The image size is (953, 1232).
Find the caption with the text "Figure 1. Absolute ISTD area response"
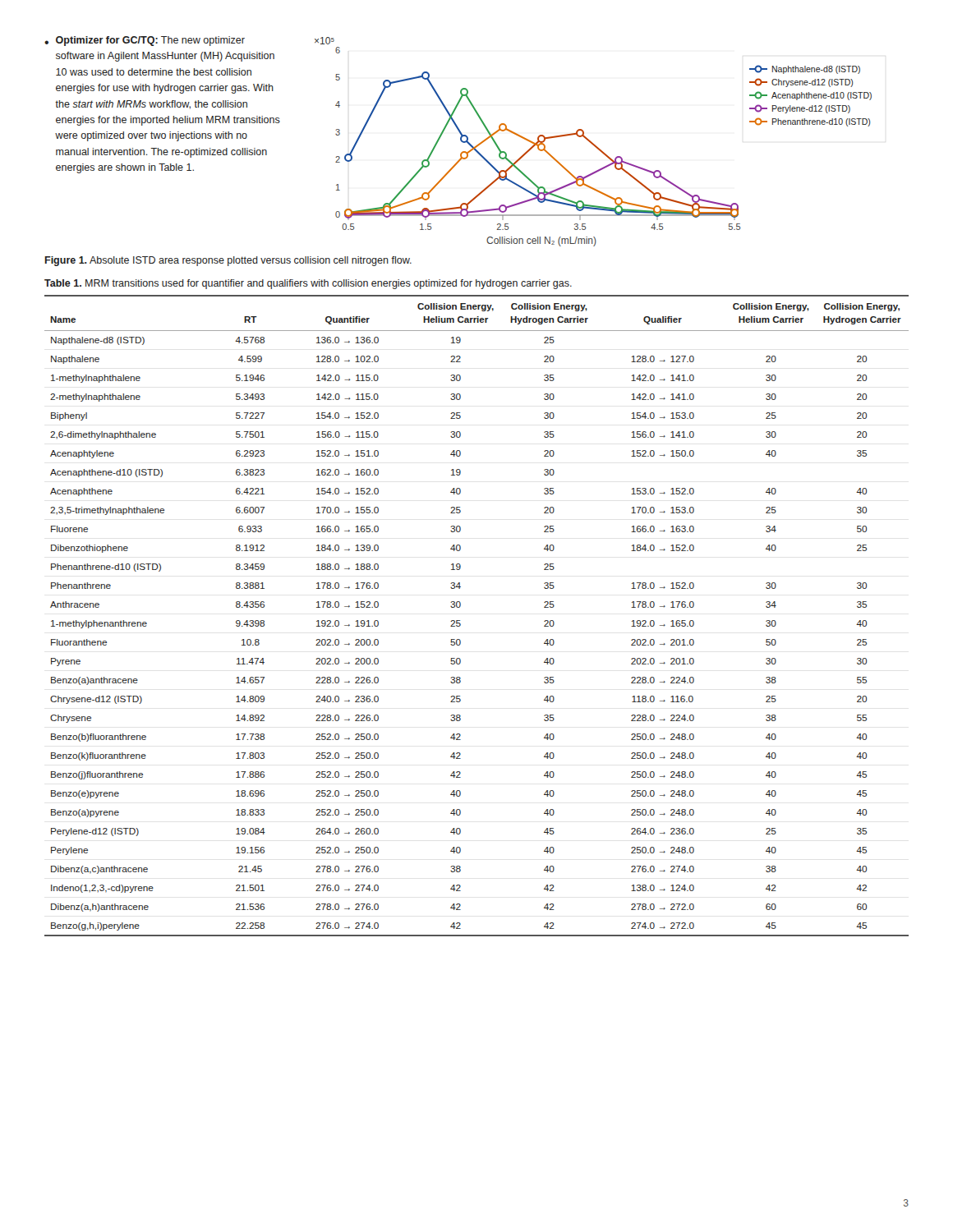(228, 260)
